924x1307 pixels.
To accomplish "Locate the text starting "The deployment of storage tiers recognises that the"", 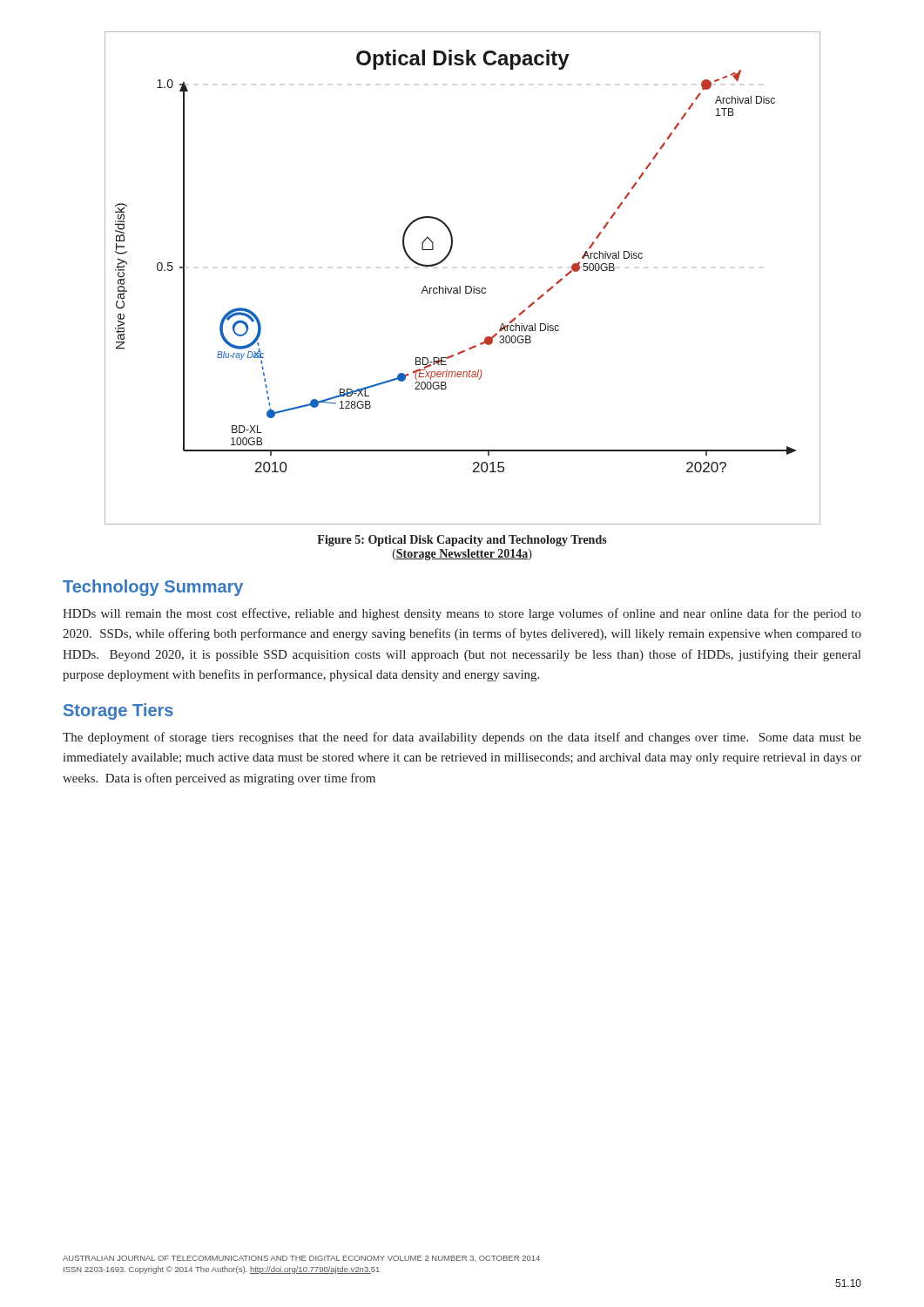I will point(462,757).
